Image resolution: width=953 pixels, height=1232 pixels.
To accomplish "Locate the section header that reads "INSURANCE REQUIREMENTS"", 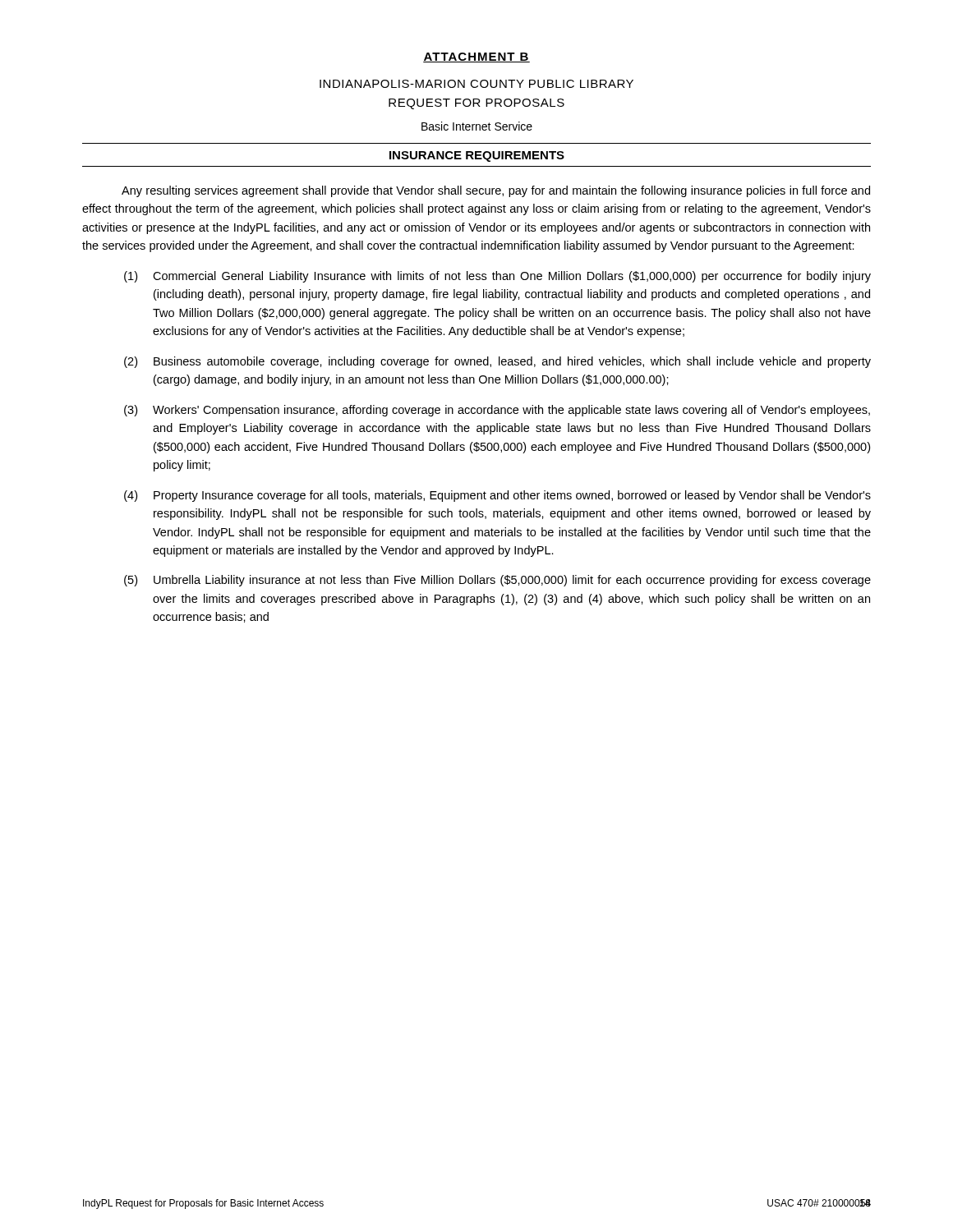I will 476,155.
